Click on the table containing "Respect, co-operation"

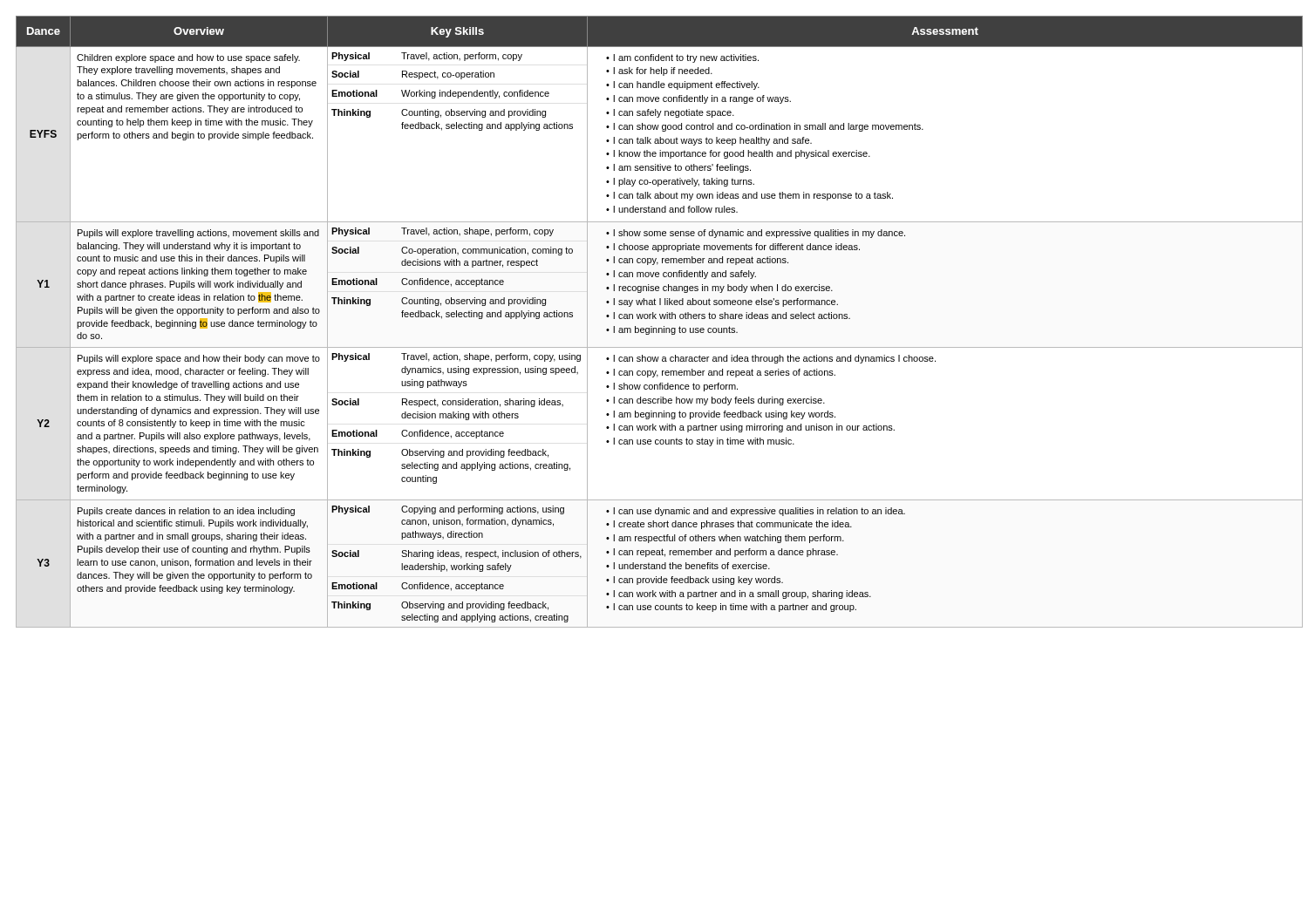click(x=654, y=322)
